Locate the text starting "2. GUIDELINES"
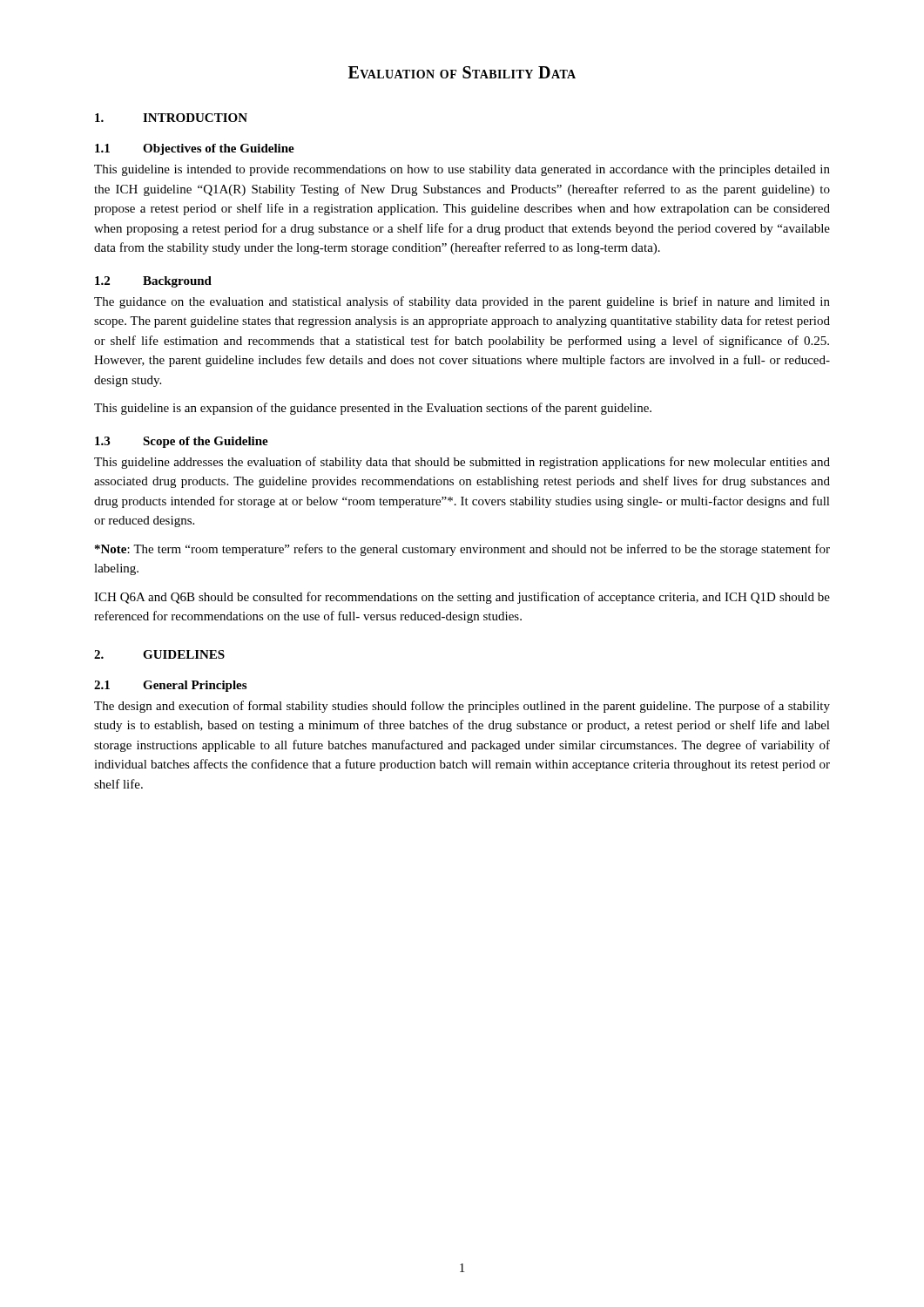924x1307 pixels. (x=159, y=654)
